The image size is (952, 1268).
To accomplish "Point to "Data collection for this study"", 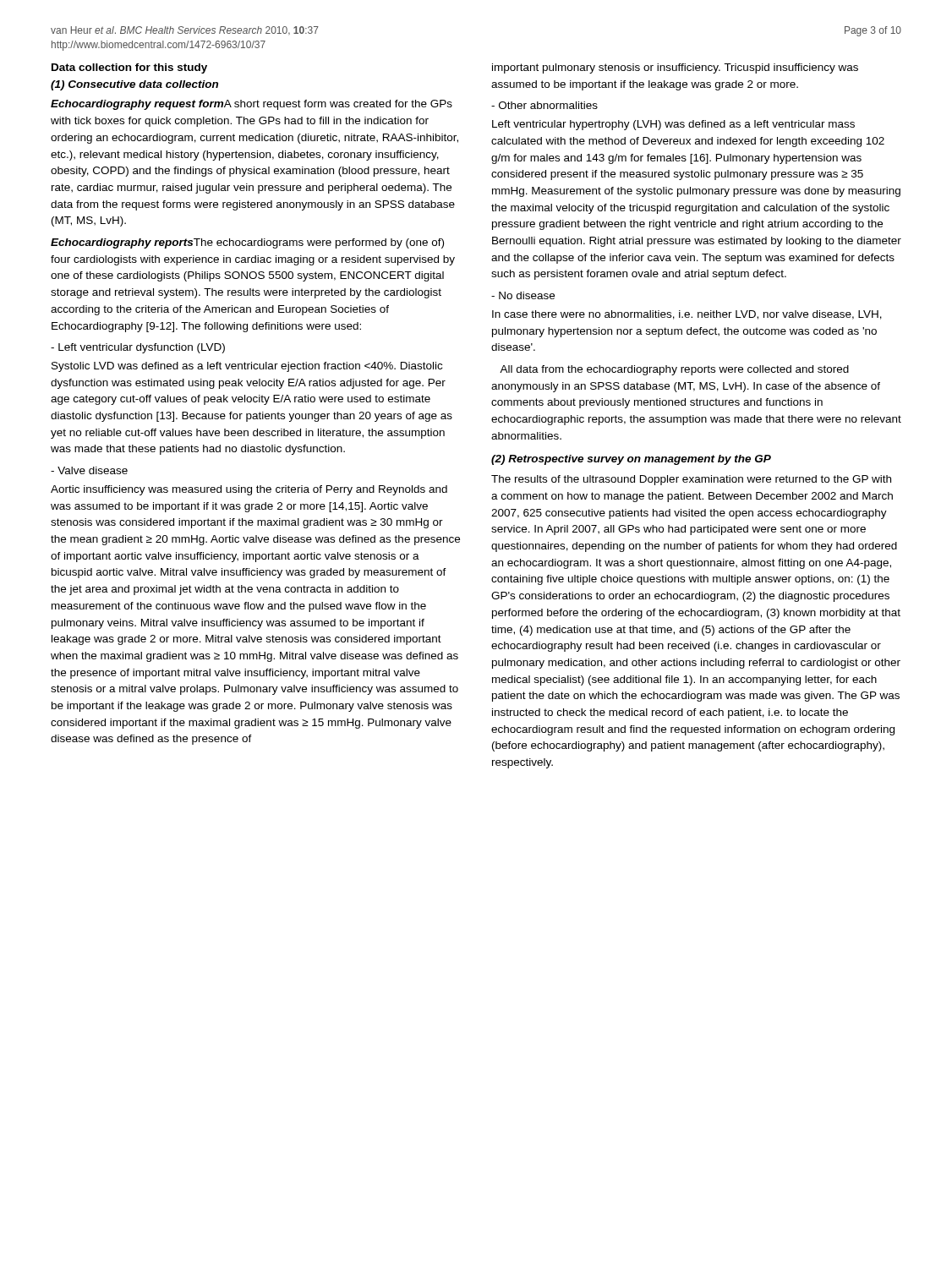I will 129,67.
